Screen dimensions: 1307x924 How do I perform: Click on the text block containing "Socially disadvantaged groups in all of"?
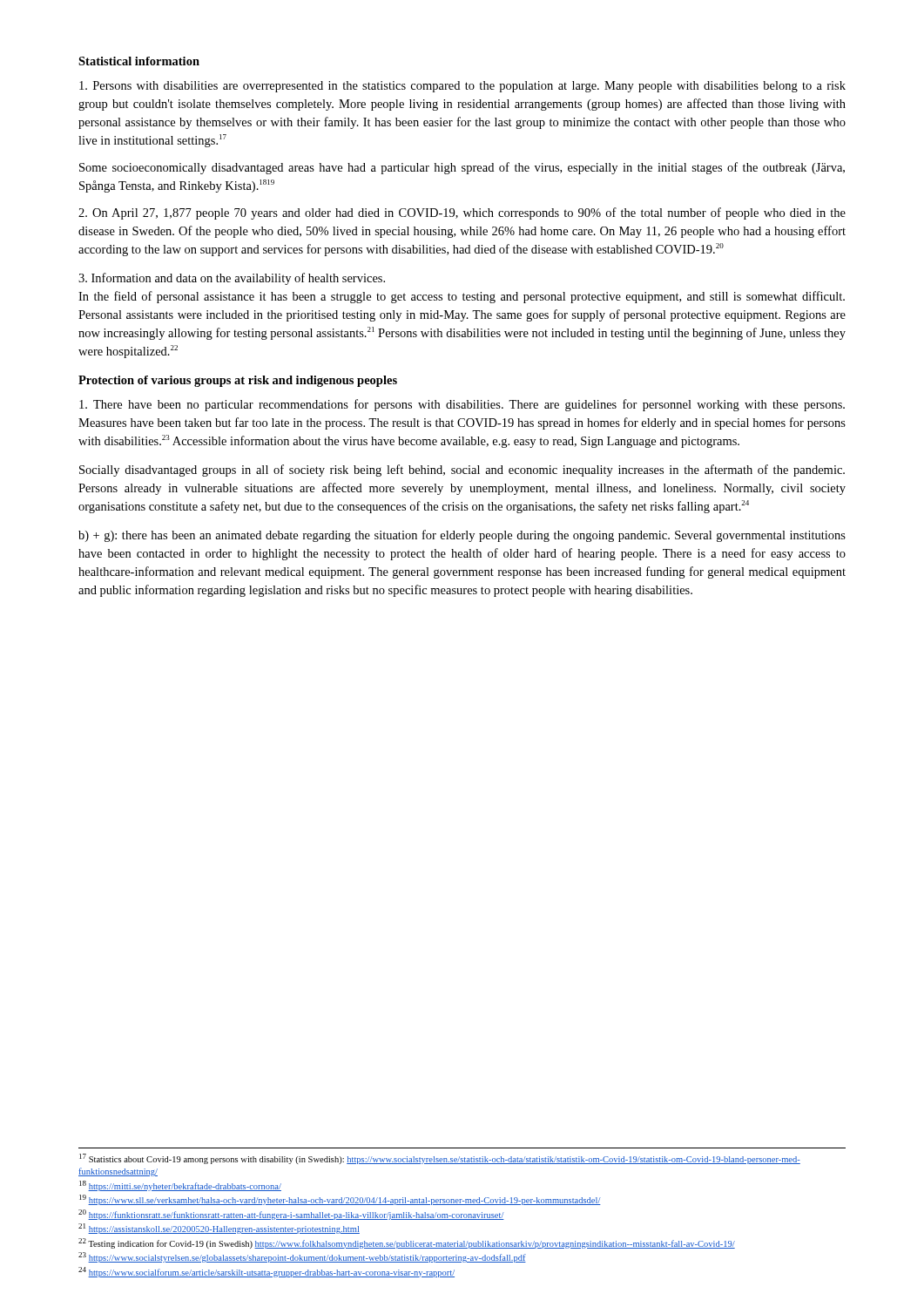pos(462,489)
